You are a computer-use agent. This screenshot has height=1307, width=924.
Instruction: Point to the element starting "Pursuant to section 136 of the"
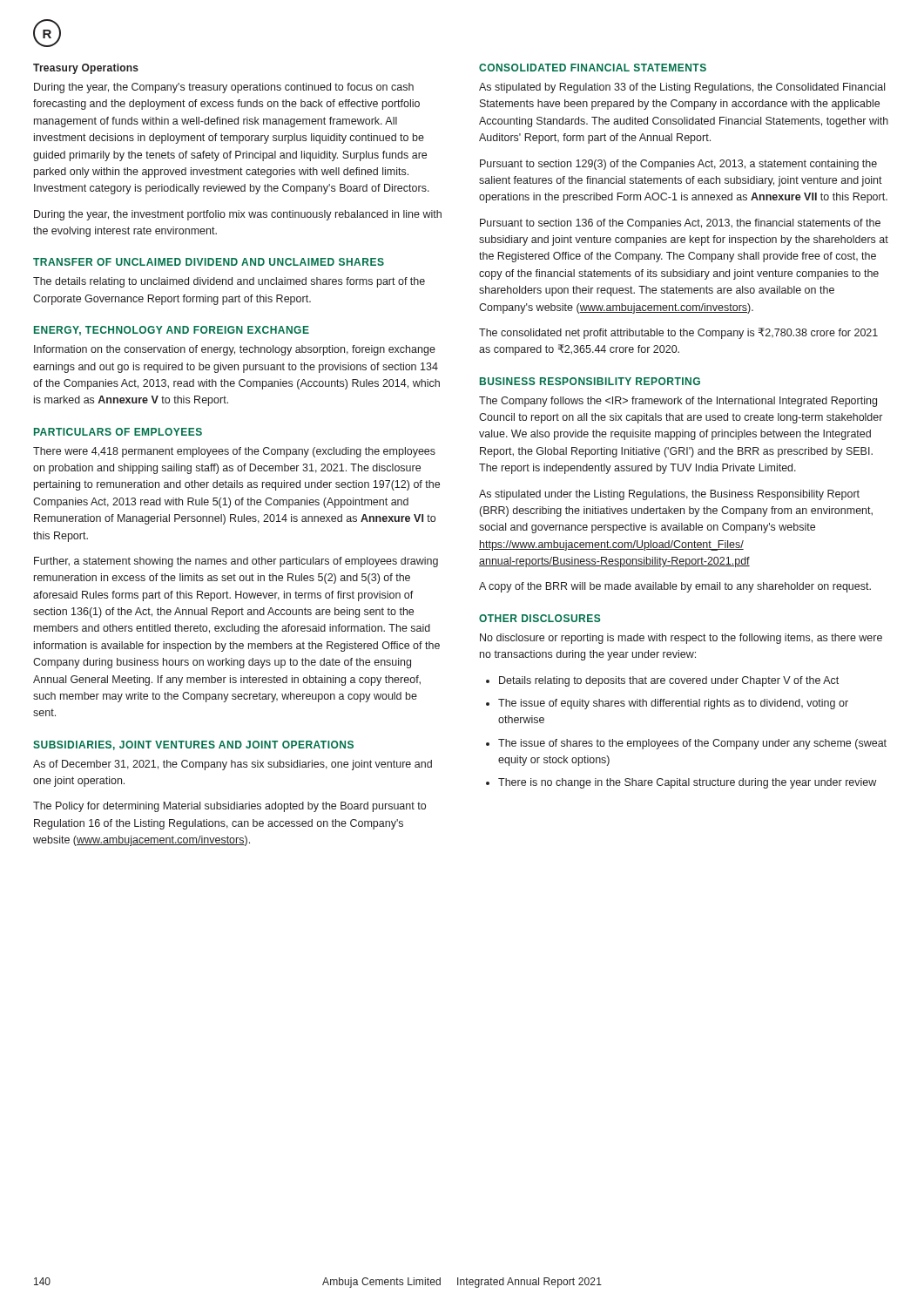click(684, 265)
